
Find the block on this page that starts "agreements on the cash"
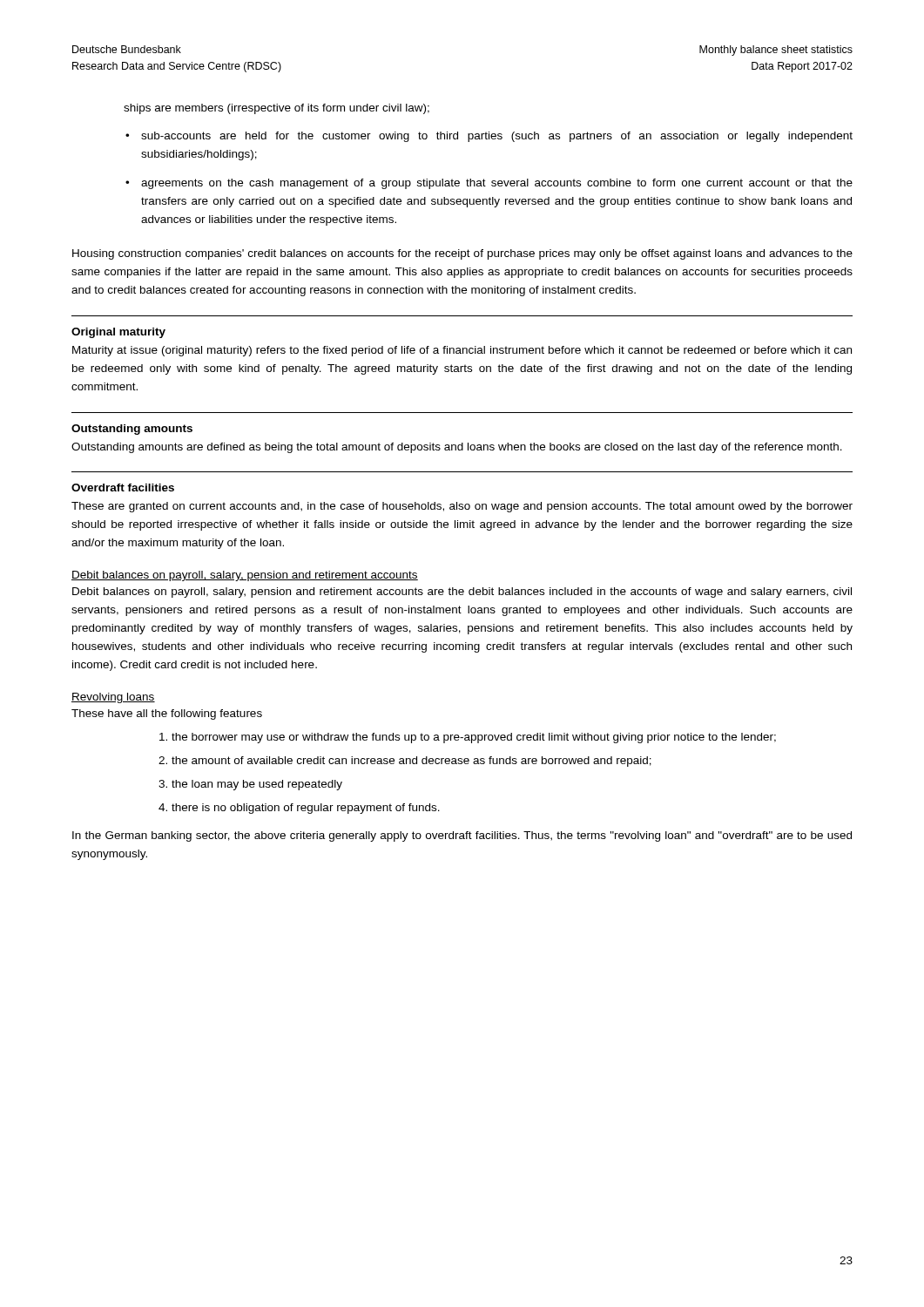497,201
